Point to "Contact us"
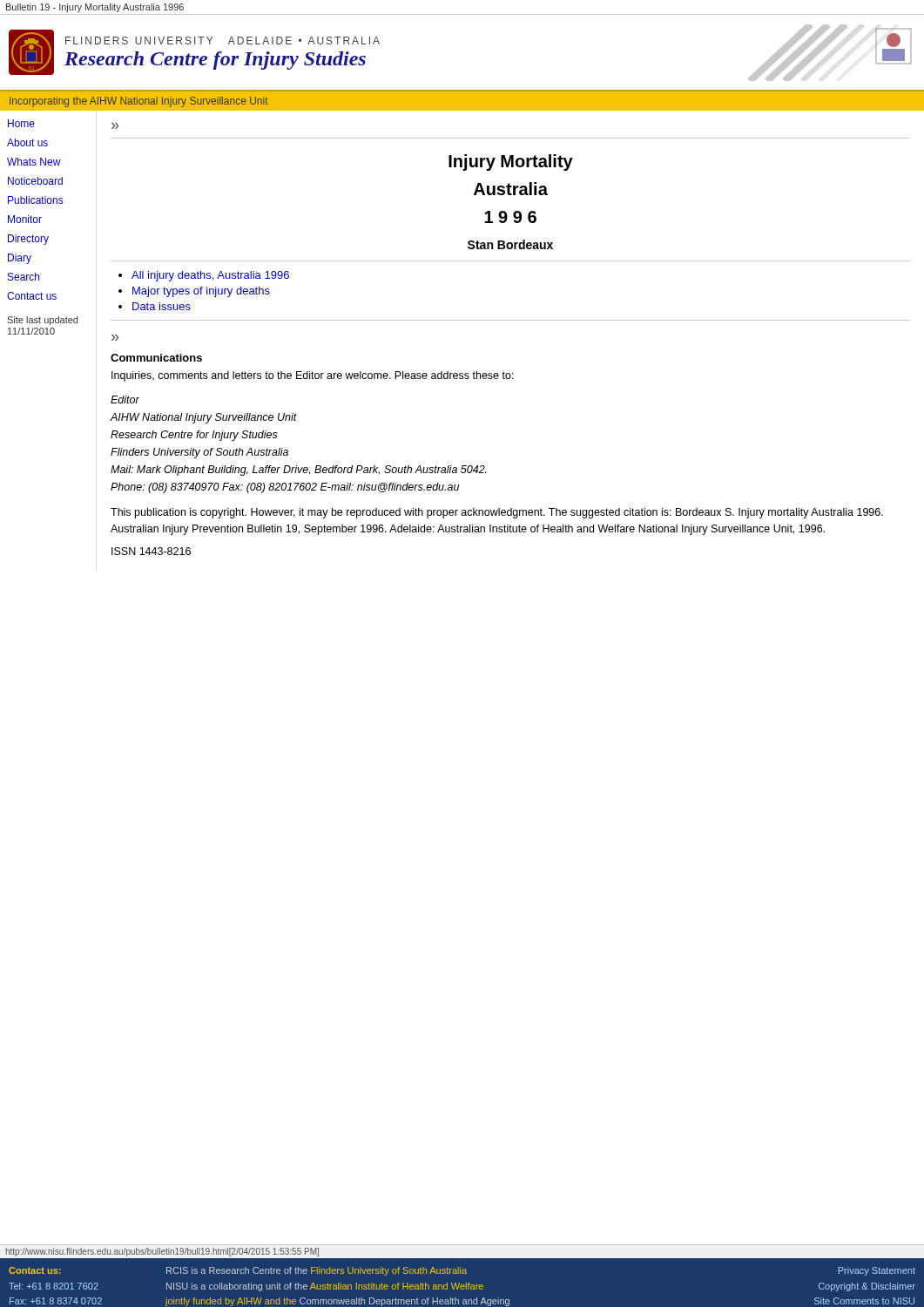This screenshot has width=924, height=1307. 48,296
